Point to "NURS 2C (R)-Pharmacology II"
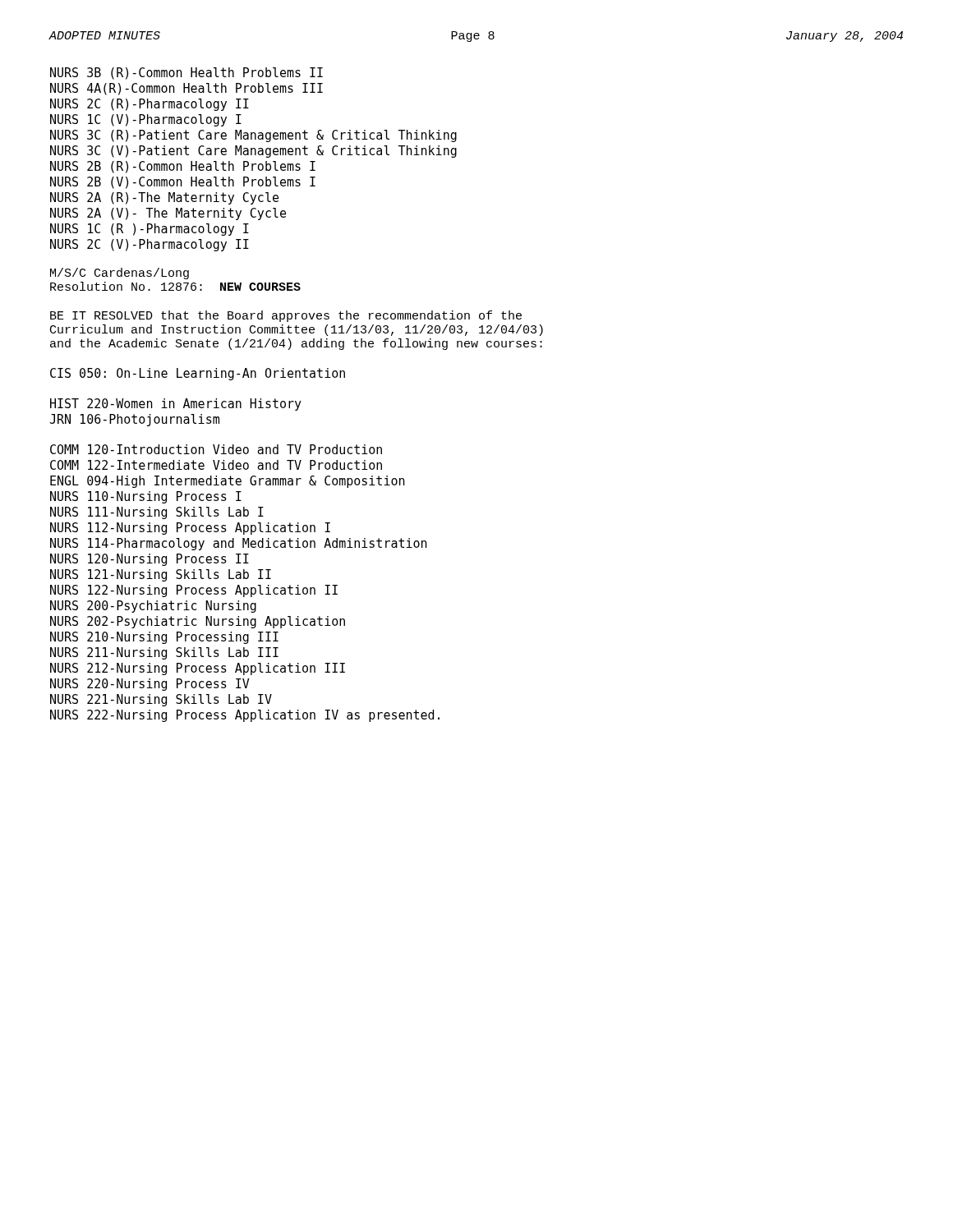The height and width of the screenshot is (1232, 953). click(x=149, y=104)
